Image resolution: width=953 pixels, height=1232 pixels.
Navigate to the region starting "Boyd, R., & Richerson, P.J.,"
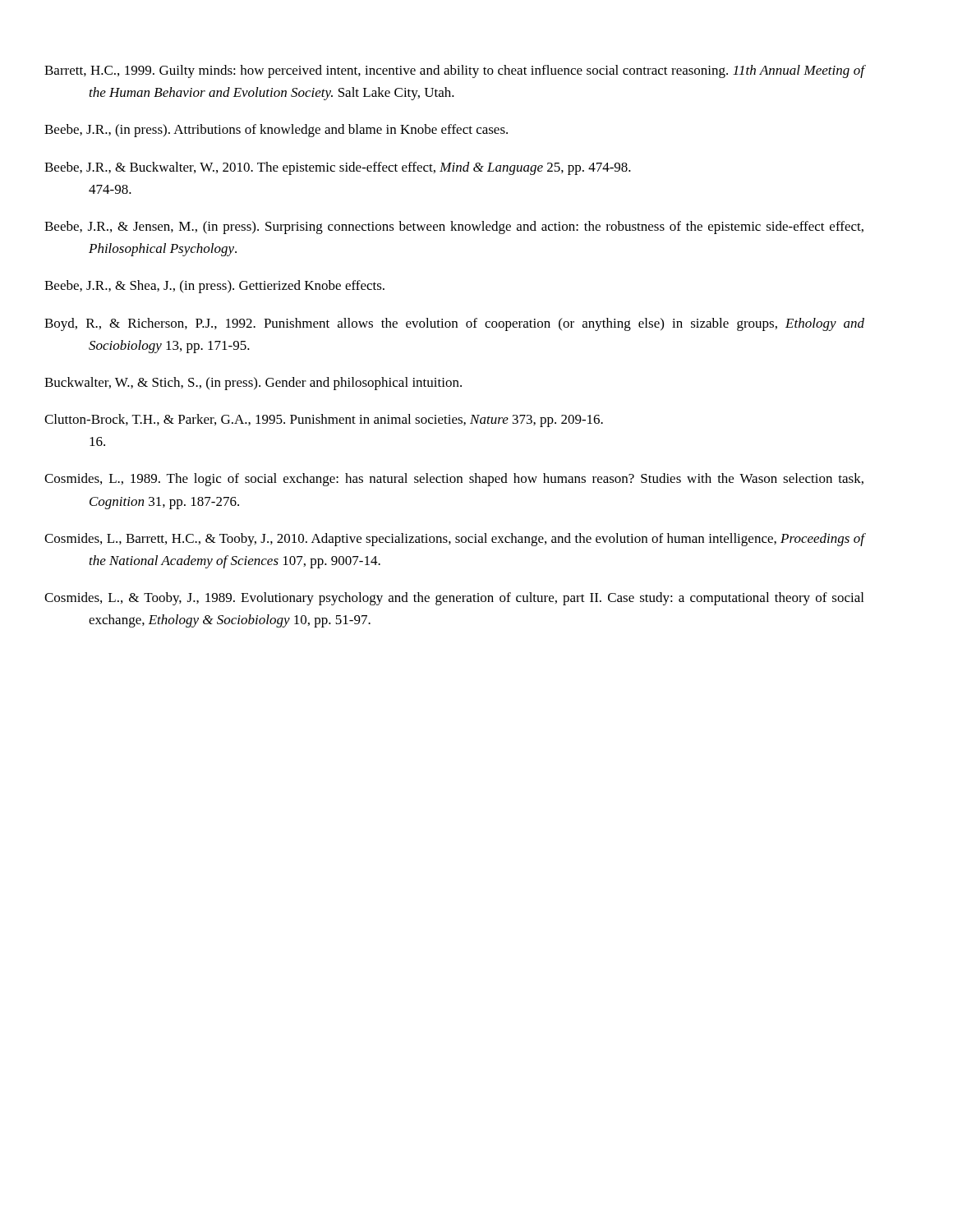476,334
